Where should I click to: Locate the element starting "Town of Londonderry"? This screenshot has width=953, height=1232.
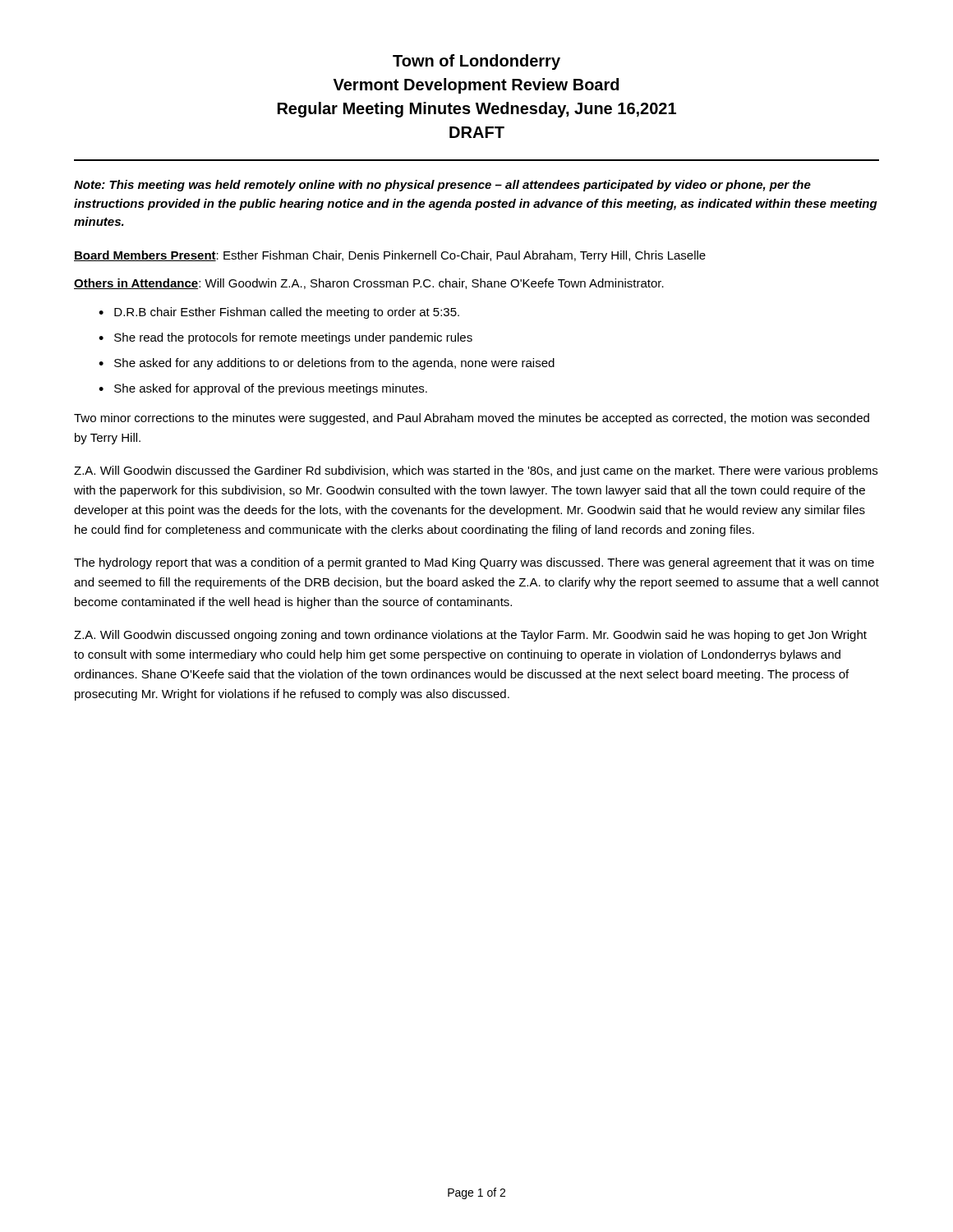click(x=476, y=97)
